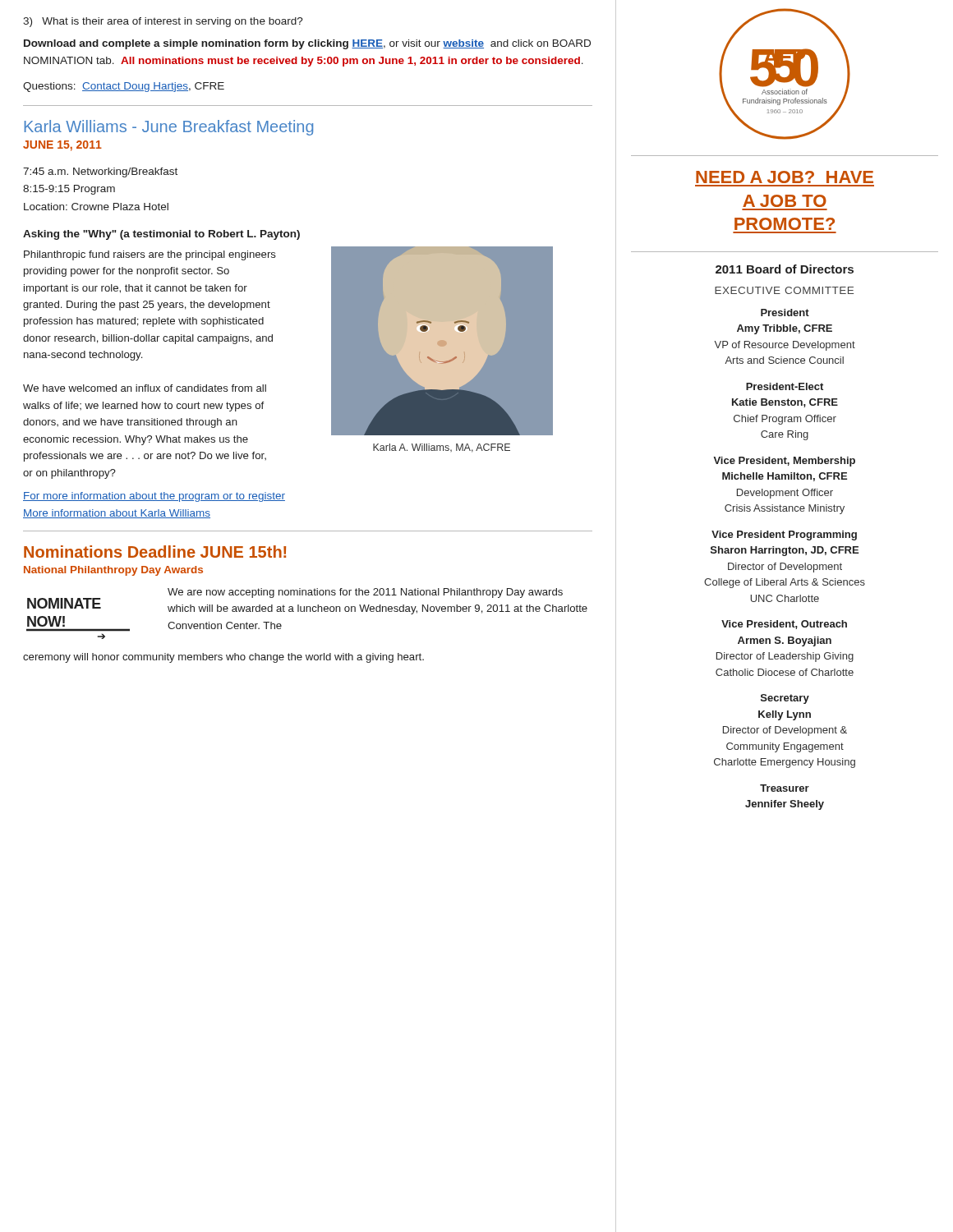Locate the text block that says "Vice President Programming Sharon Harrington, JD,"
Image resolution: width=953 pixels, height=1232 pixels.
pos(785,566)
